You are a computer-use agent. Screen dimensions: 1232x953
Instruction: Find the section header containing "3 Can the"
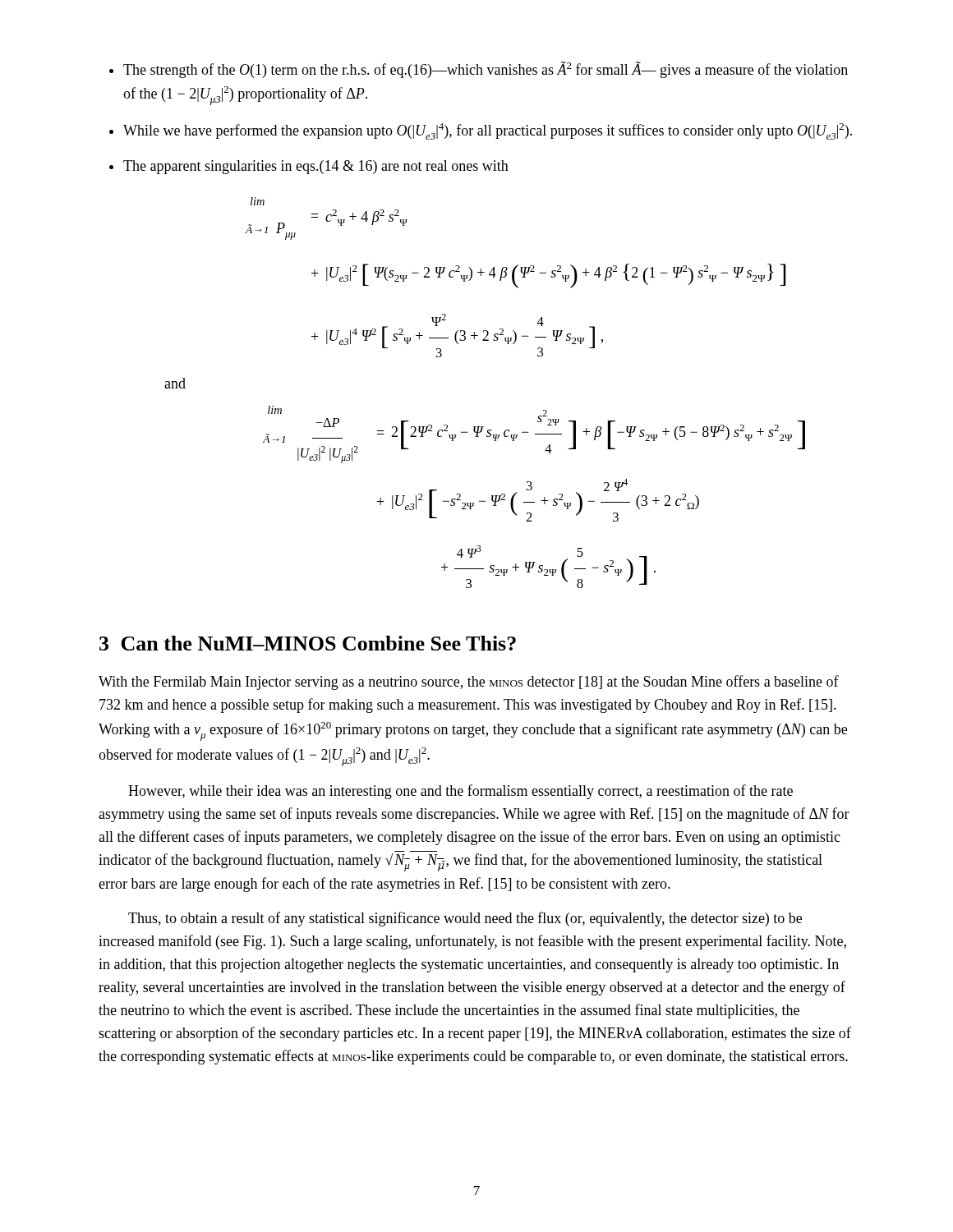pos(308,644)
